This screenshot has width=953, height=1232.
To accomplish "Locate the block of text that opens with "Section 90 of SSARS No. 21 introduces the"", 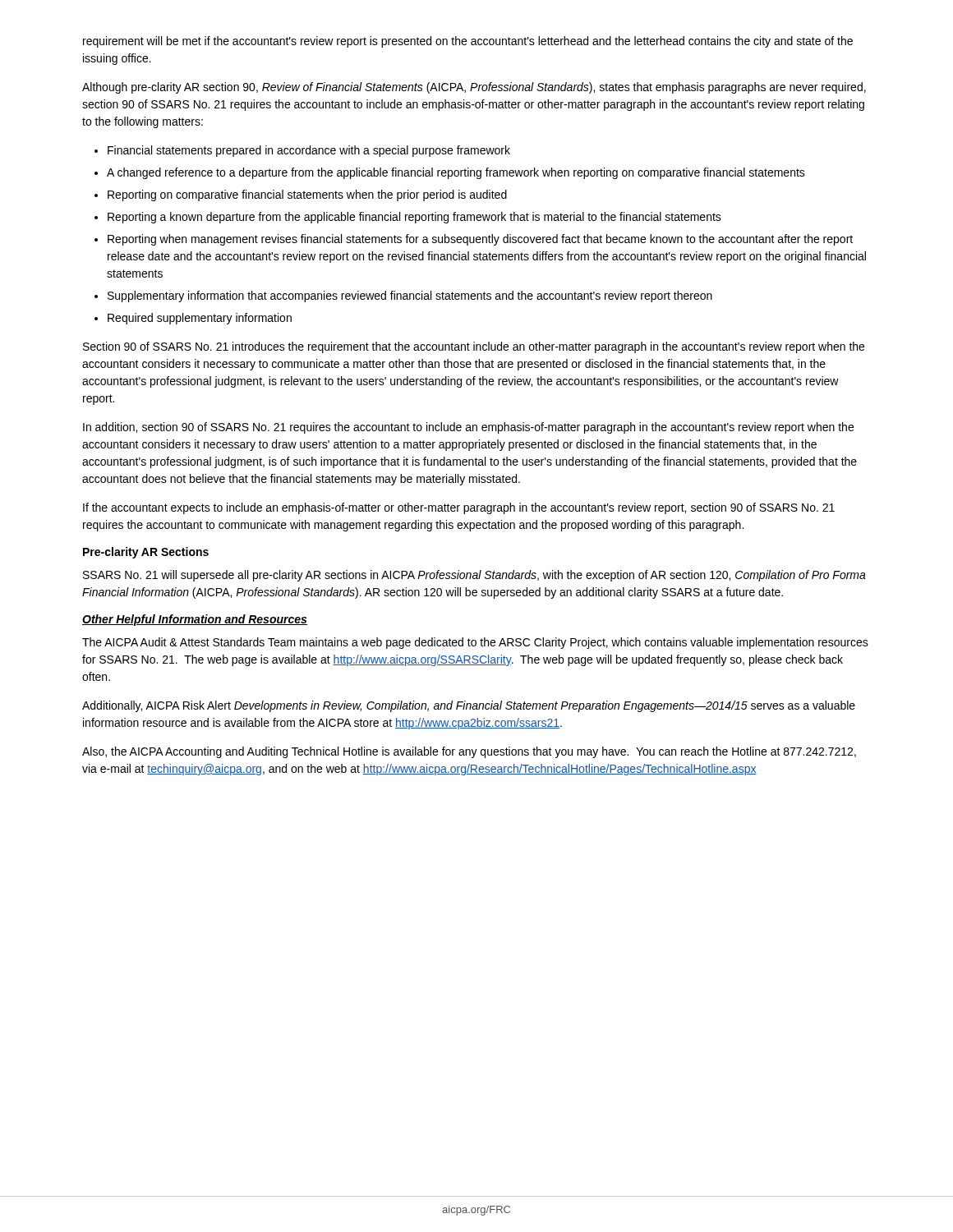I will [474, 372].
